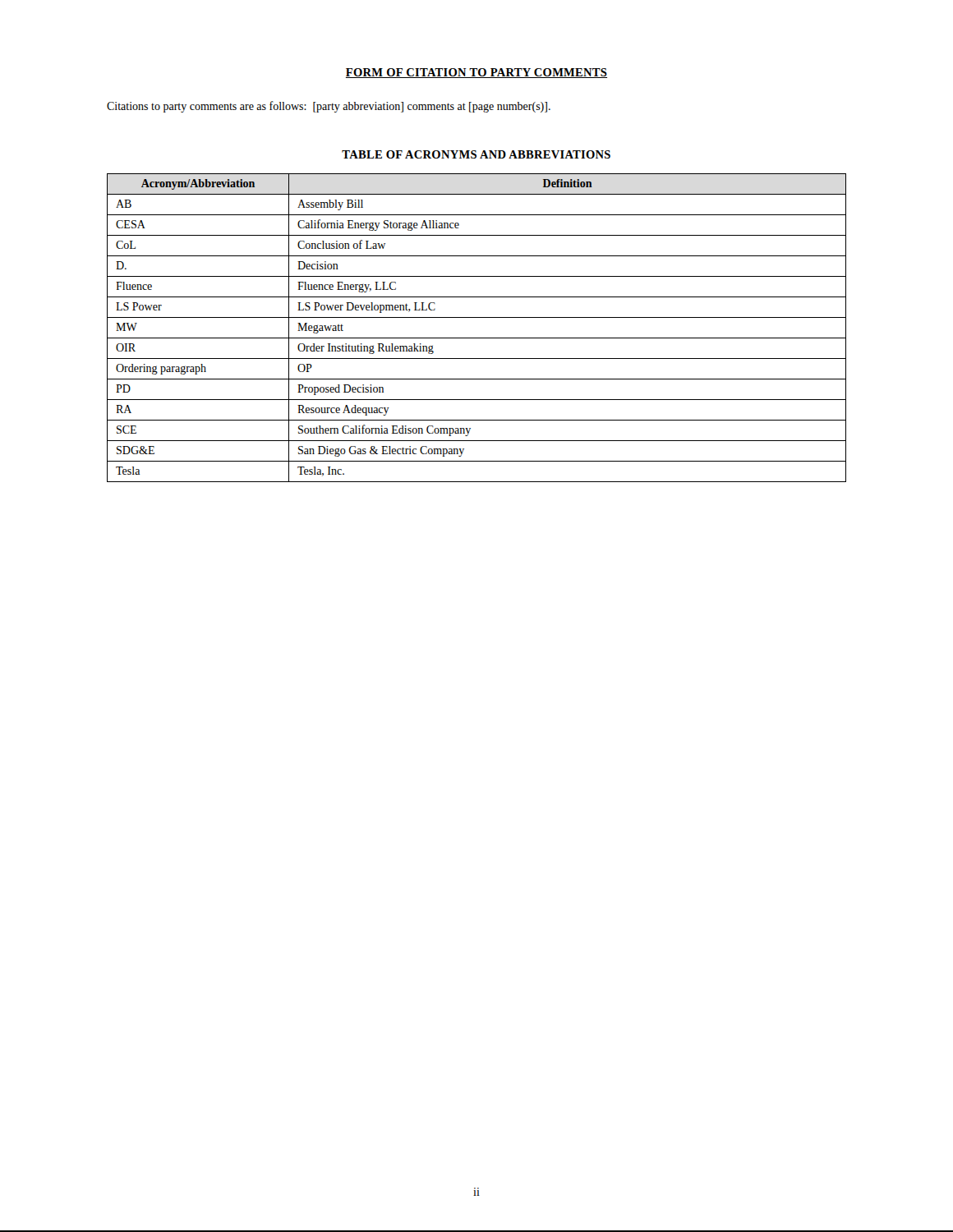The height and width of the screenshot is (1232, 953).
Task: Point to the section header beginning "FORM OF CITATION TO"
Action: tap(476, 72)
